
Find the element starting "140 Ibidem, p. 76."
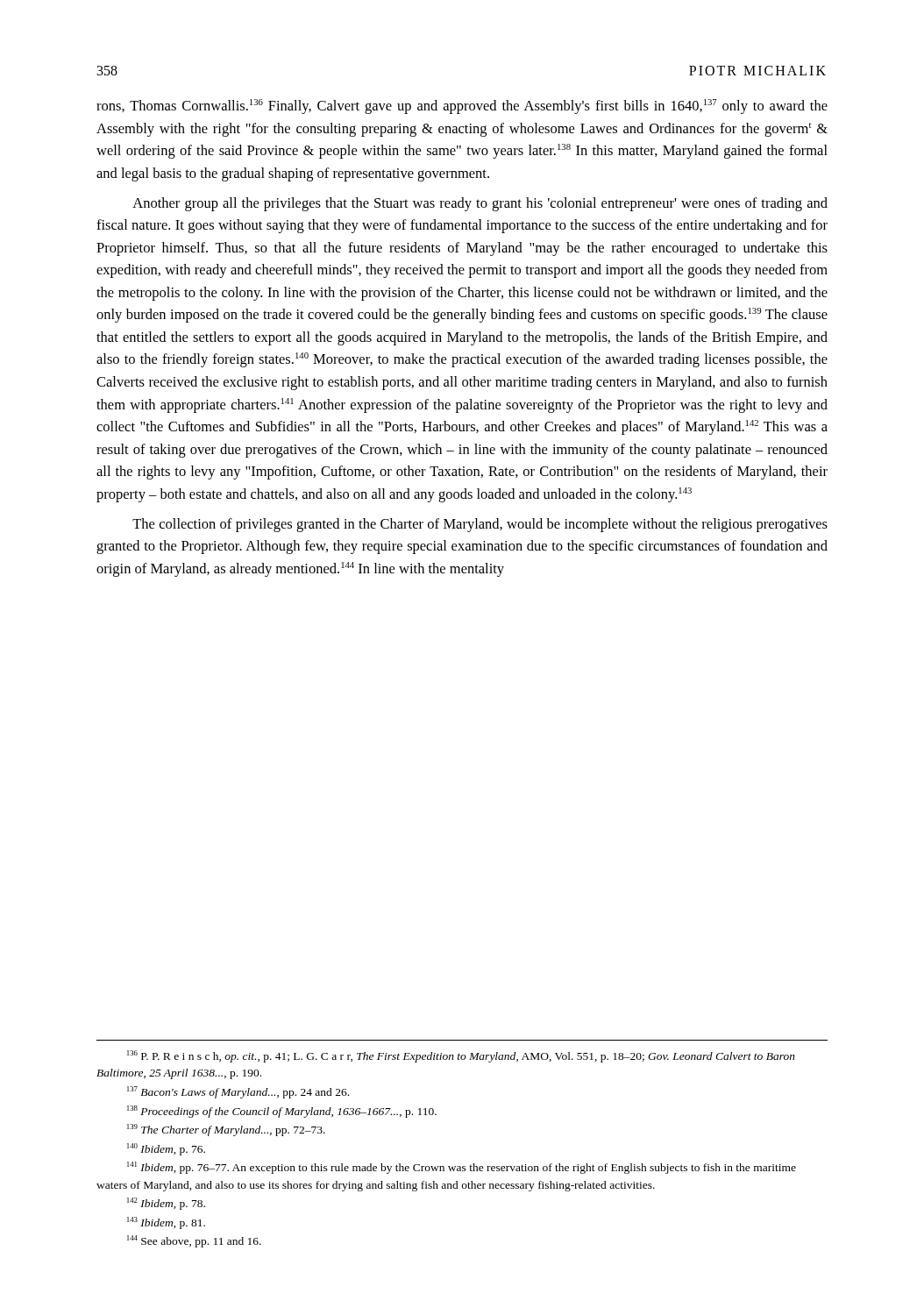pos(166,1148)
